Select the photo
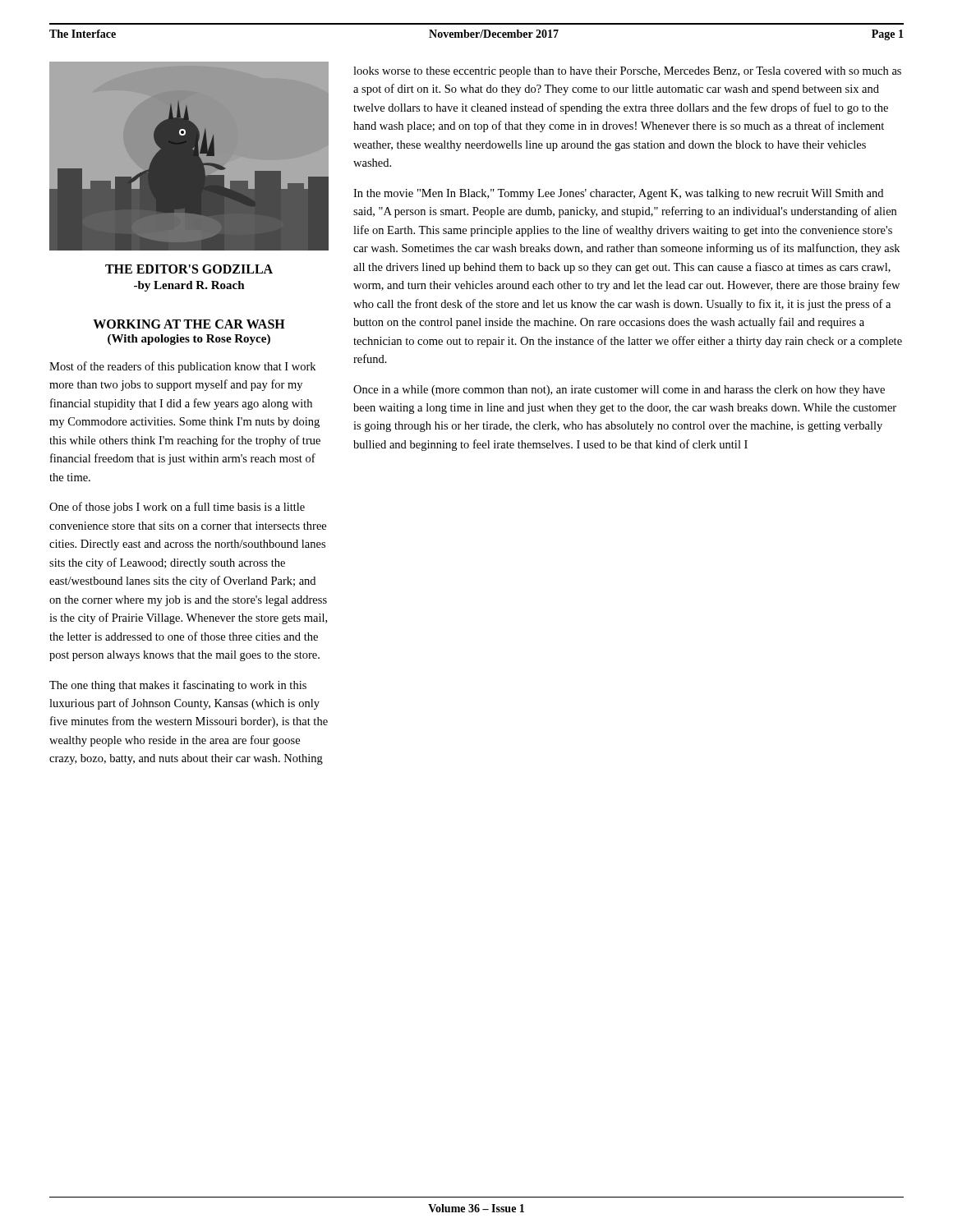 point(189,156)
